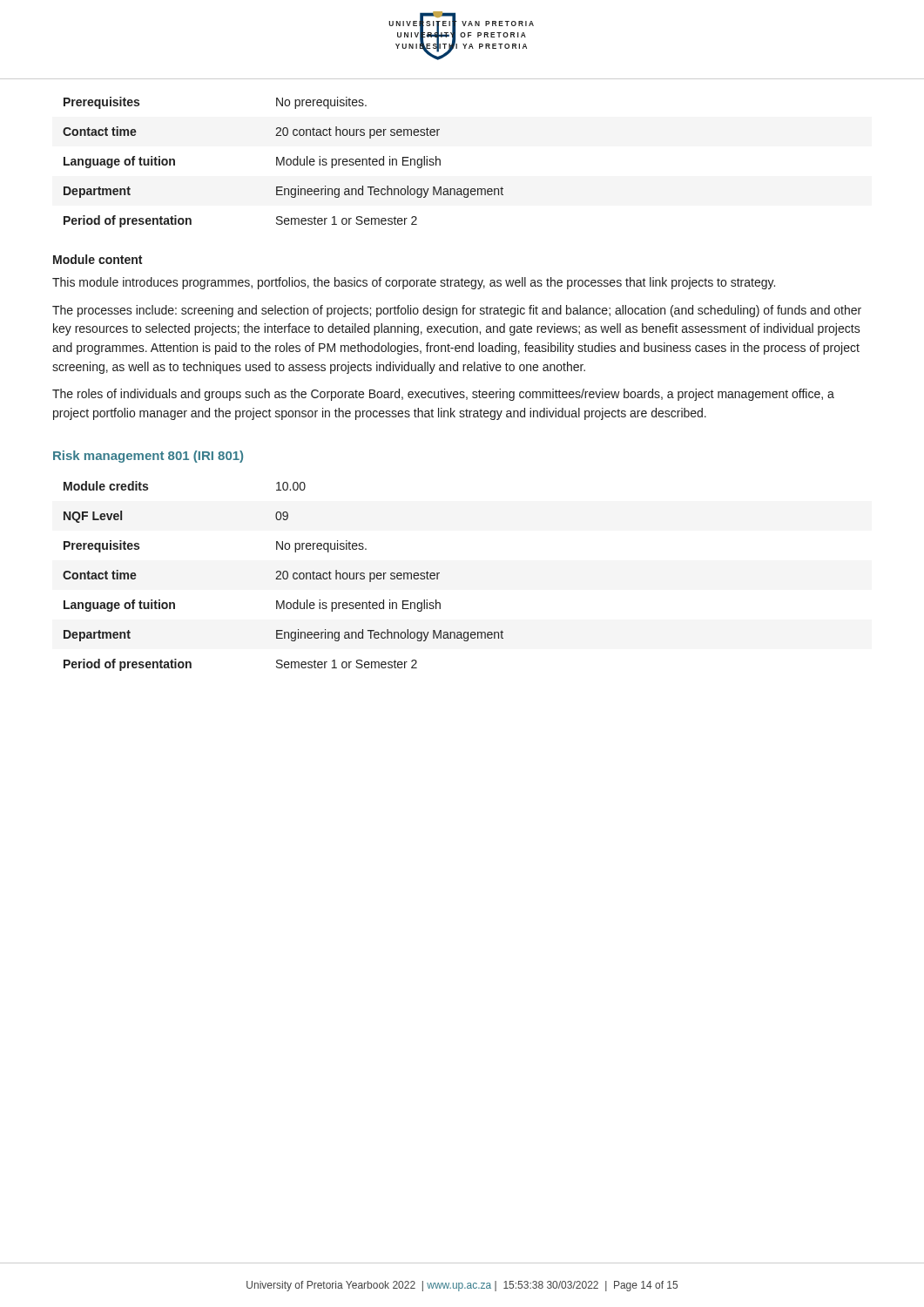This screenshot has height=1307, width=924.
Task: Find the logo
Action: point(462,39)
